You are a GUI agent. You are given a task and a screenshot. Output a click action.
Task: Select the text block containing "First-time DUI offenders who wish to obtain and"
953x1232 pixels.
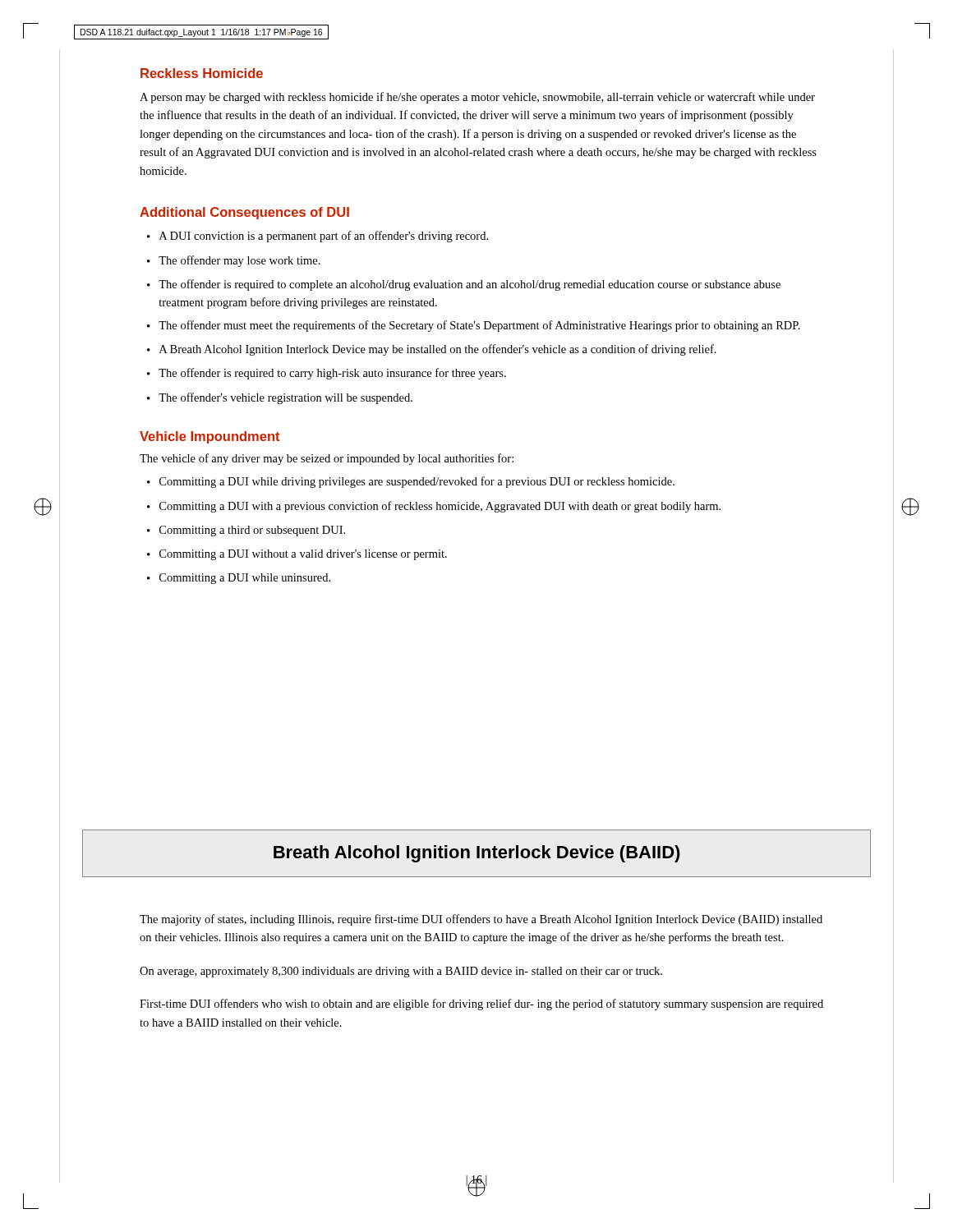pos(482,1013)
